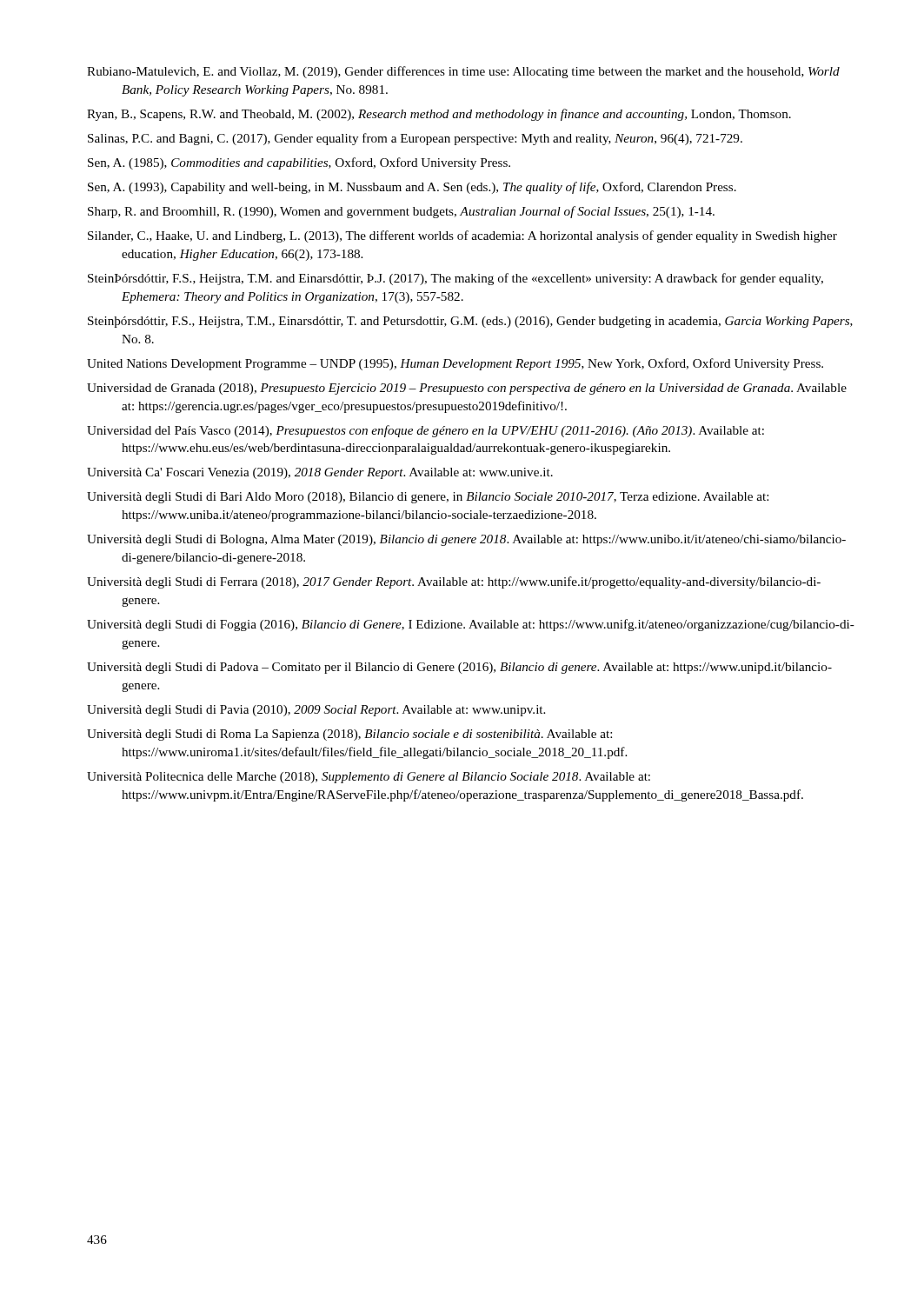924x1304 pixels.
Task: Select the passage starting "United Nations Development"
Action: pos(456,363)
